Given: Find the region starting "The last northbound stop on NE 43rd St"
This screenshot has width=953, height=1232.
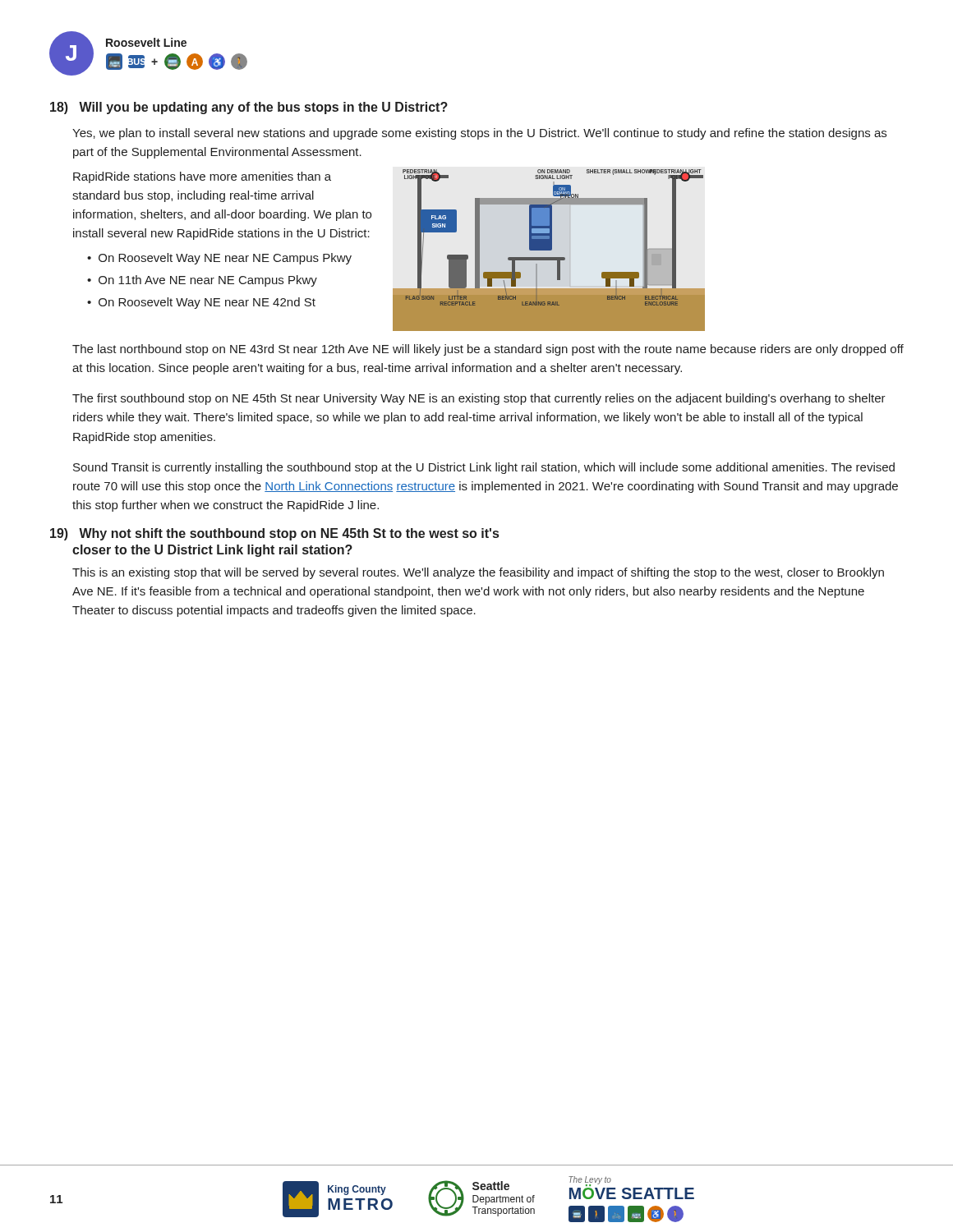Looking at the screenshot, I should [488, 358].
